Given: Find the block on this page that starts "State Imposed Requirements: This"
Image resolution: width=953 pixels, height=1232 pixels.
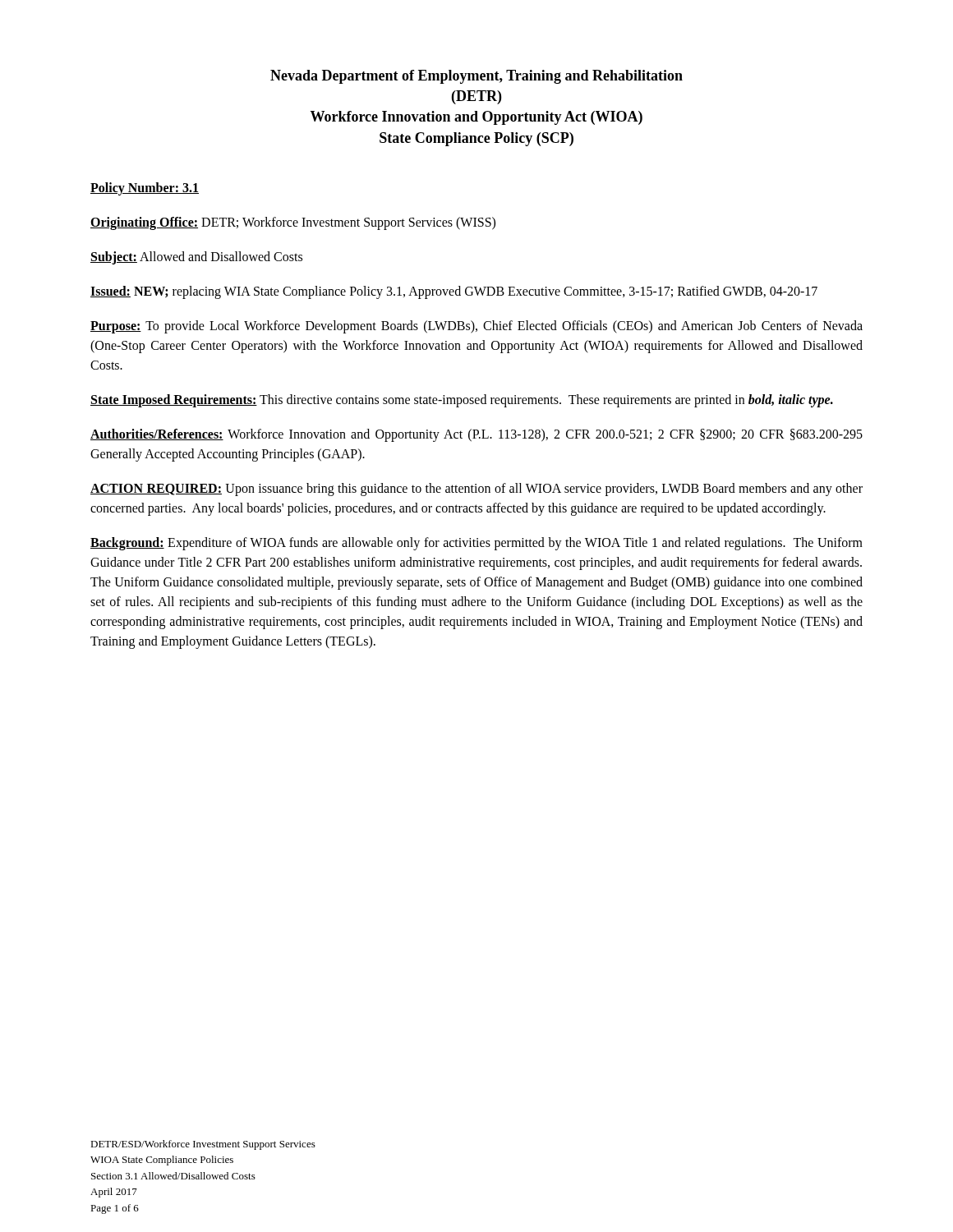Looking at the screenshot, I should coord(462,399).
